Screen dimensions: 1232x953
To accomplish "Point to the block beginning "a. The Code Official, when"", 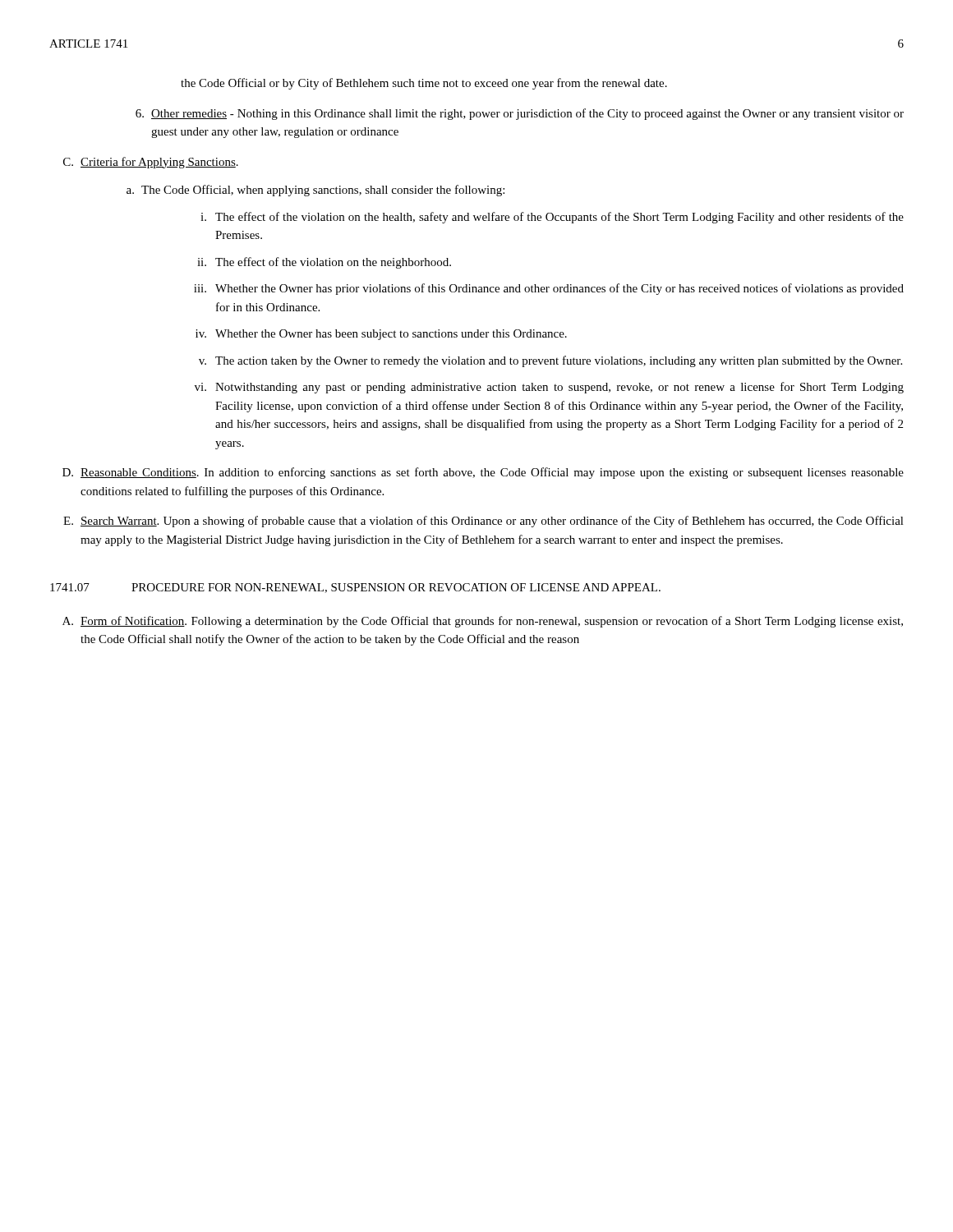I will point(509,190).
